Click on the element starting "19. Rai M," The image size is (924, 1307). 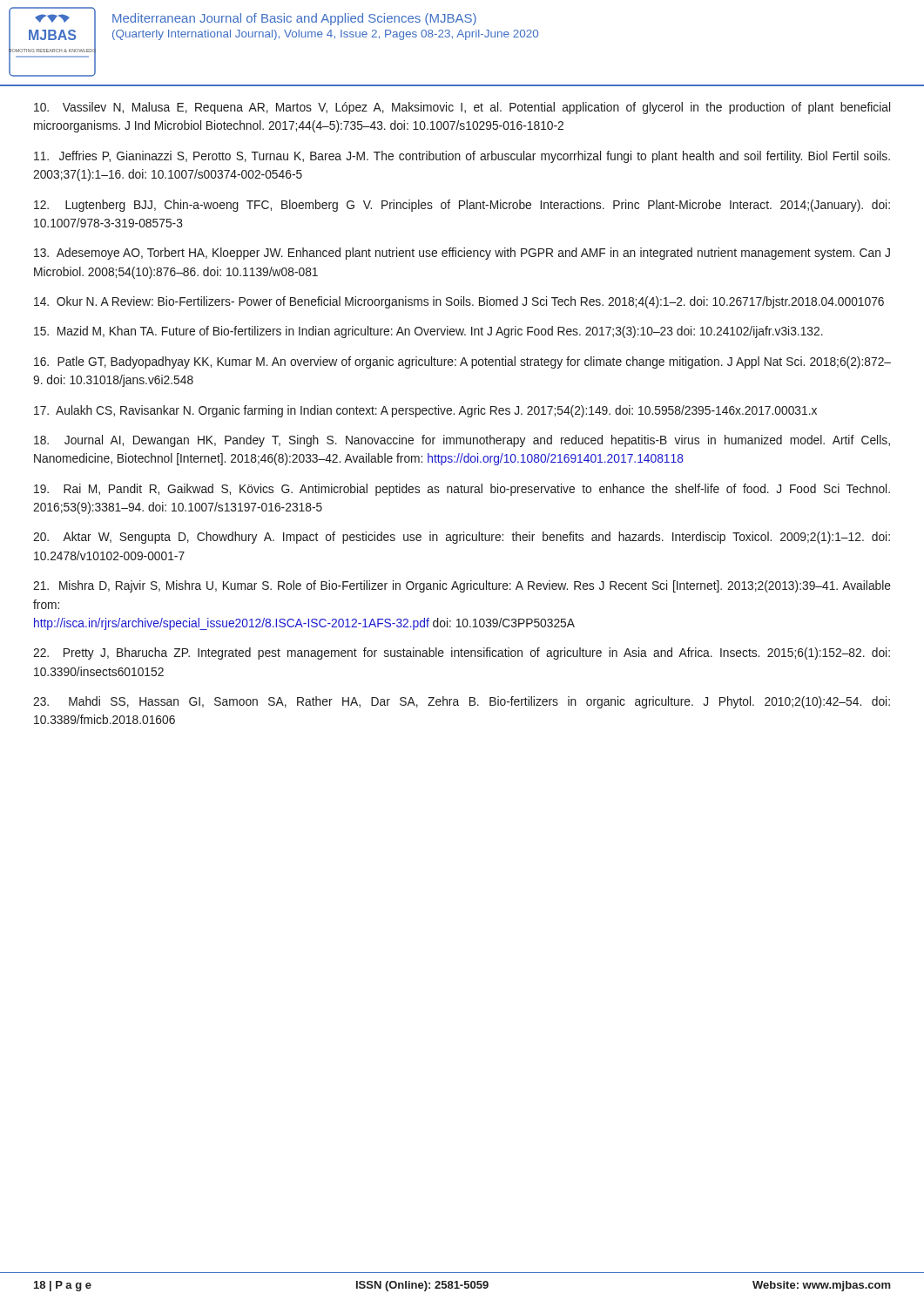(x=462, y=498)
